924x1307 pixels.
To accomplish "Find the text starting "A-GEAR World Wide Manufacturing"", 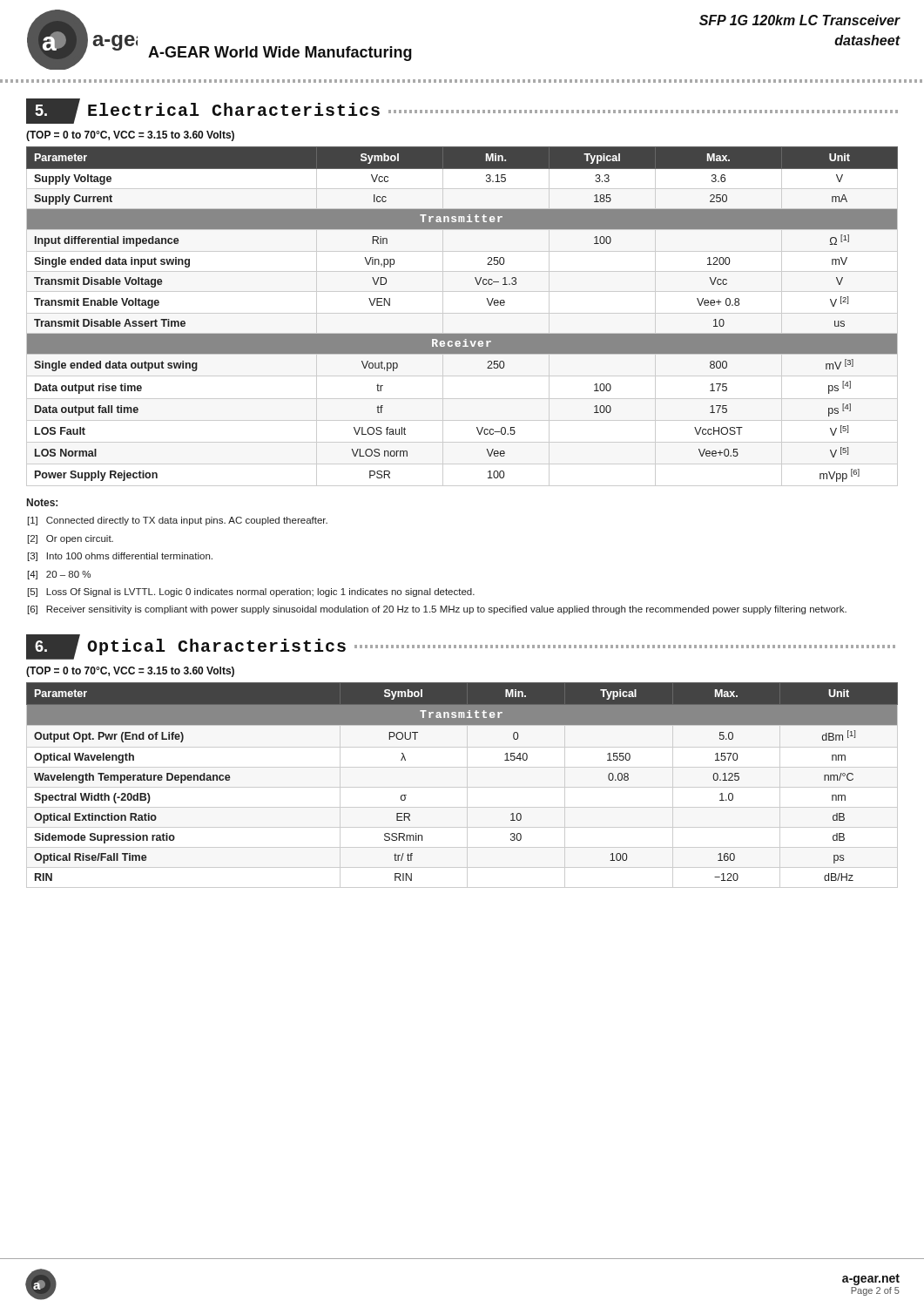I will click(x=280, y=52).
